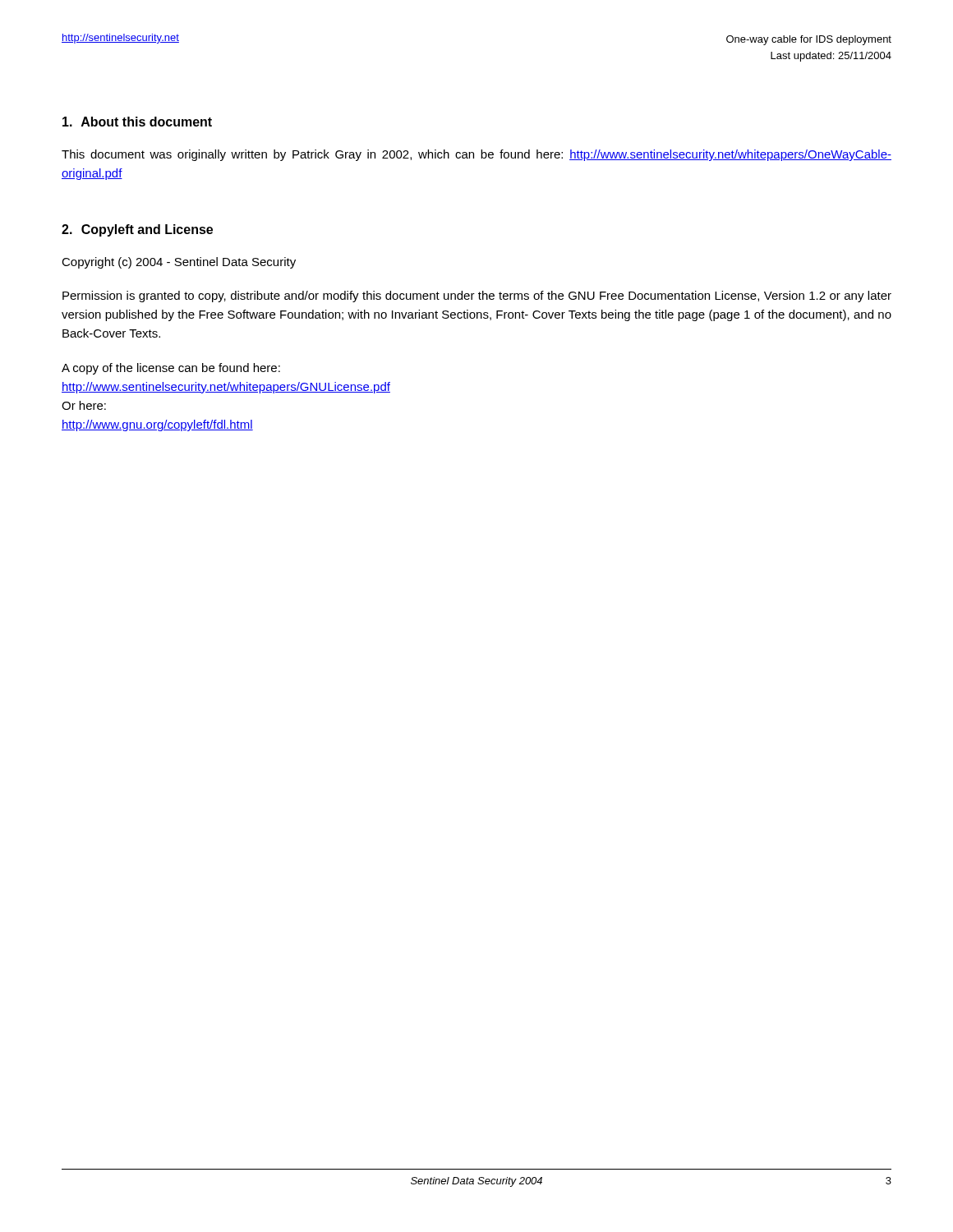Find the block starting "1. About this document"
The height and width of the screenshot is (1232, 953).
pos(137,122)
